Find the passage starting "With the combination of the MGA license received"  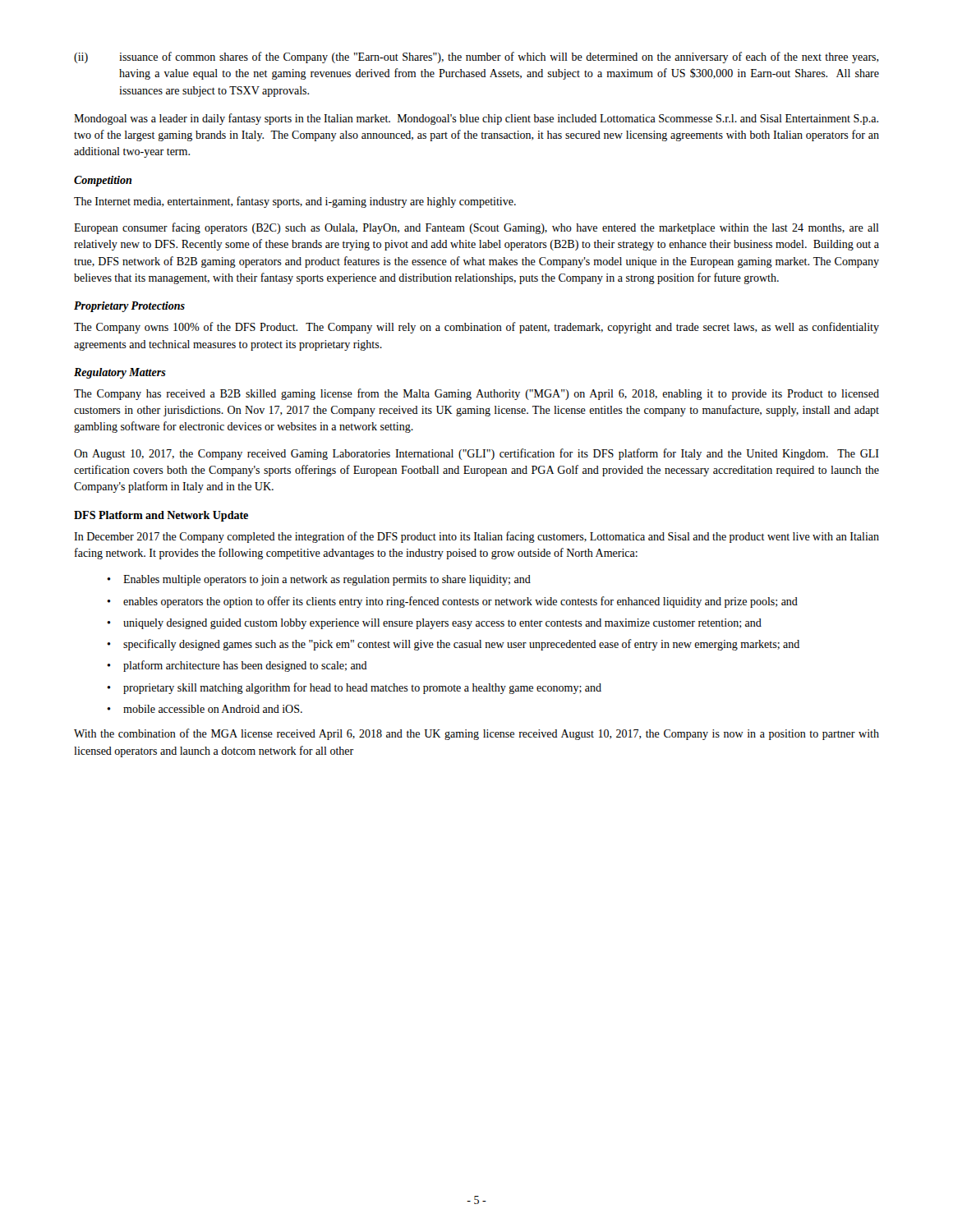[476, 743]
